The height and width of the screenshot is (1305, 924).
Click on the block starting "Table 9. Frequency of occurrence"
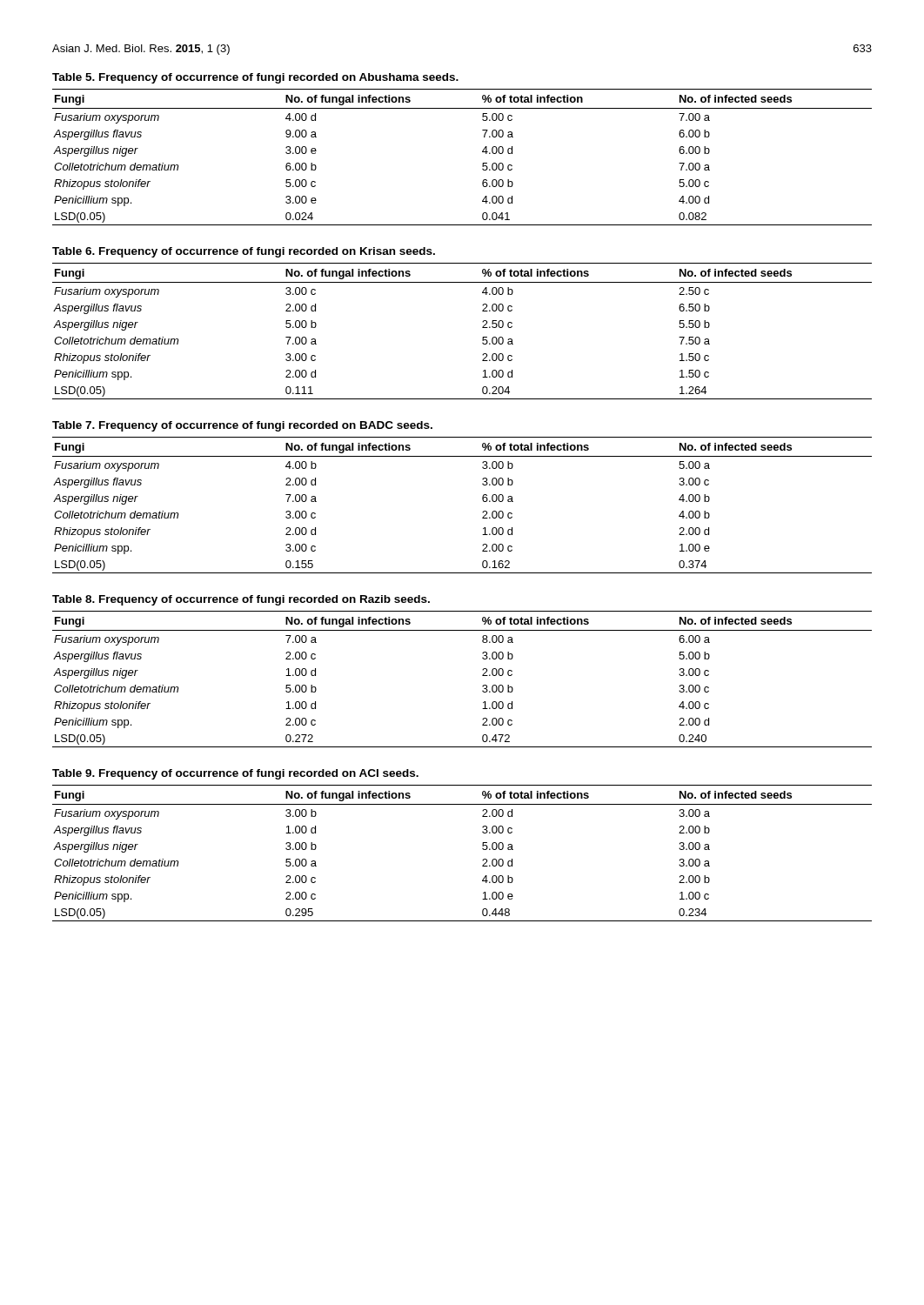click(x=236, y=773)
